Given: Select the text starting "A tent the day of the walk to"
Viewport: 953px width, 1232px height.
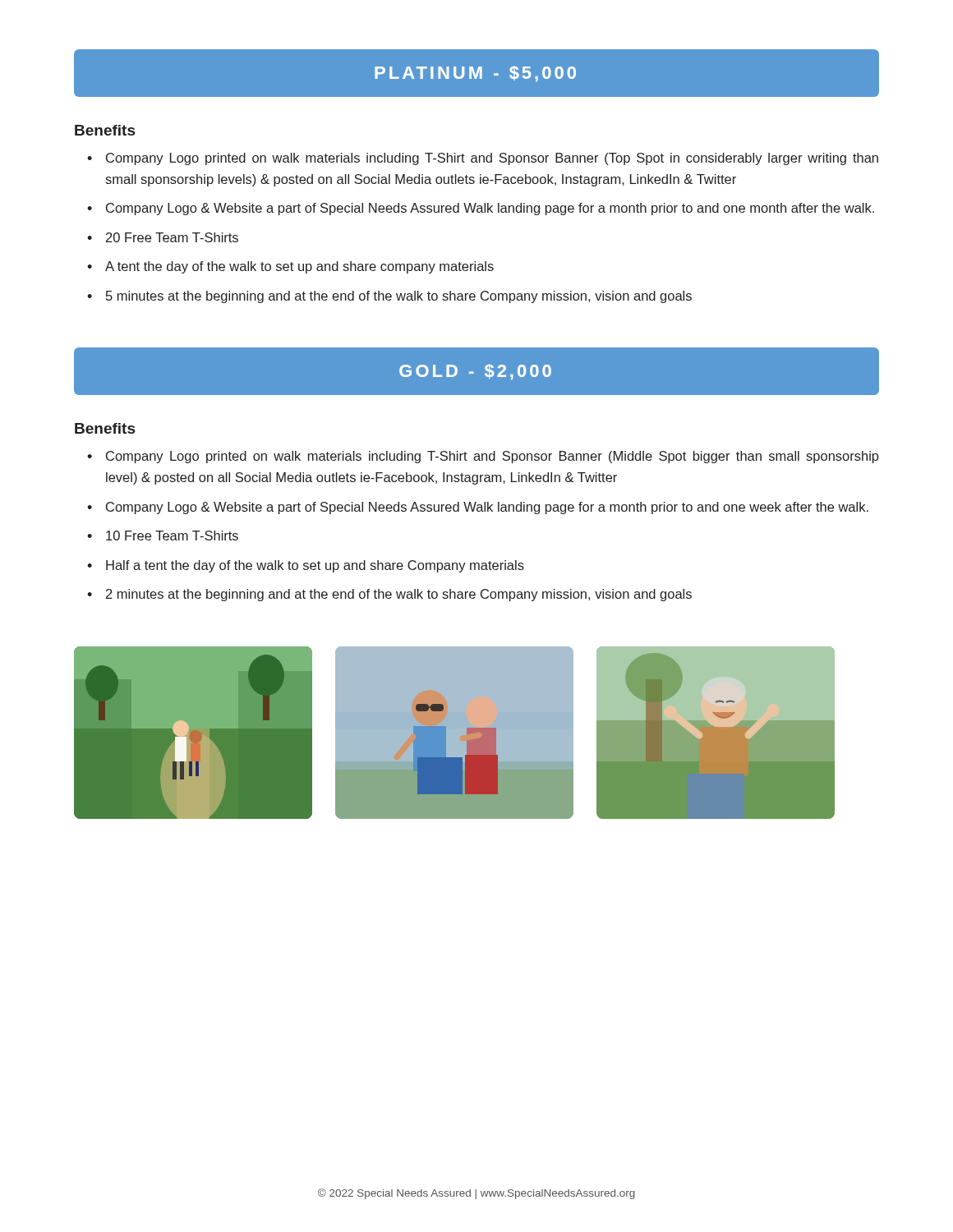Looking at the screenshot, I should click(300, 266).
